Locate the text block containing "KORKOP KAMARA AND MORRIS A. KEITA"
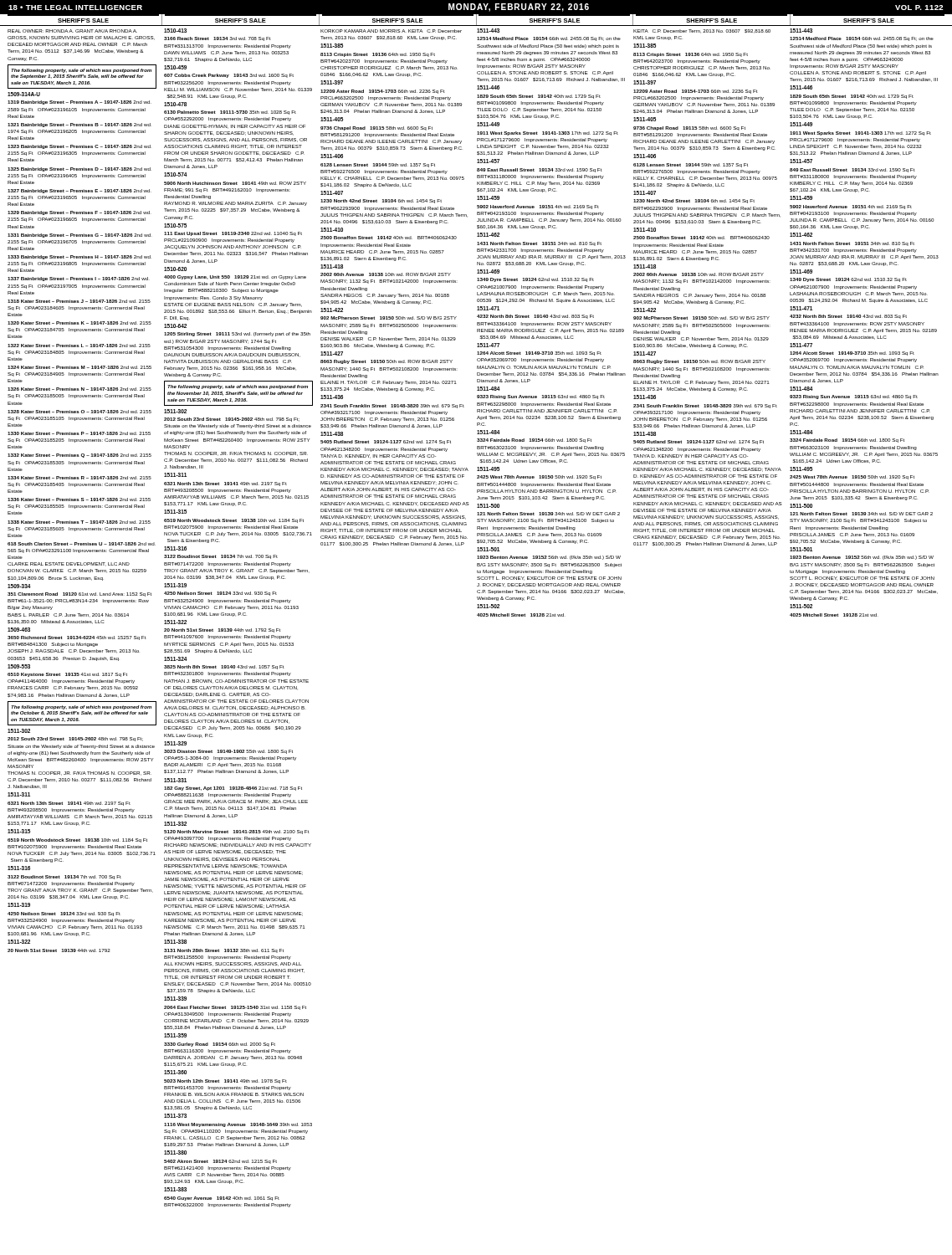Viewport: 952px width, 1255px height. (395, 288)
